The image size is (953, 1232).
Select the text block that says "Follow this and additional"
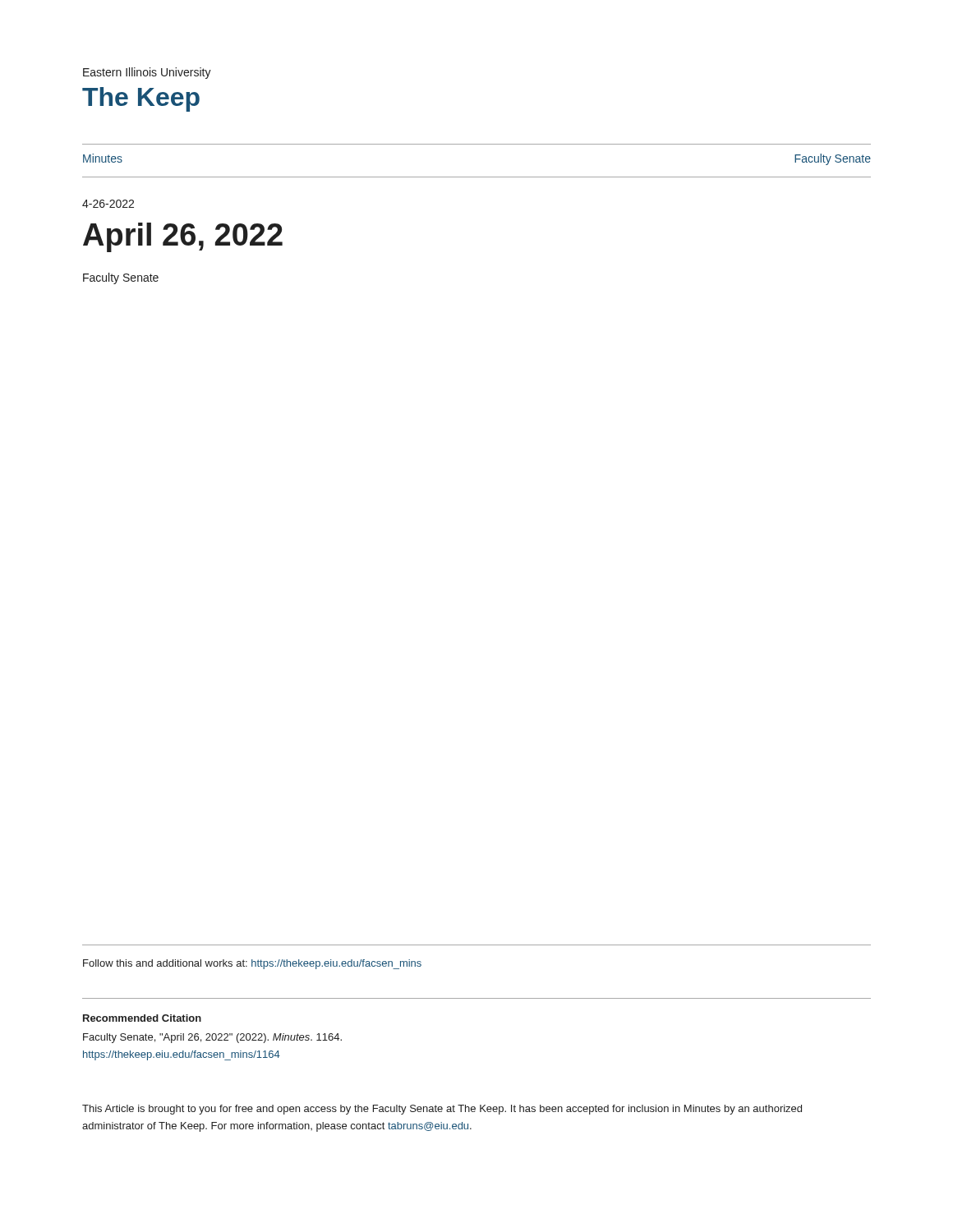coord(252,963)
